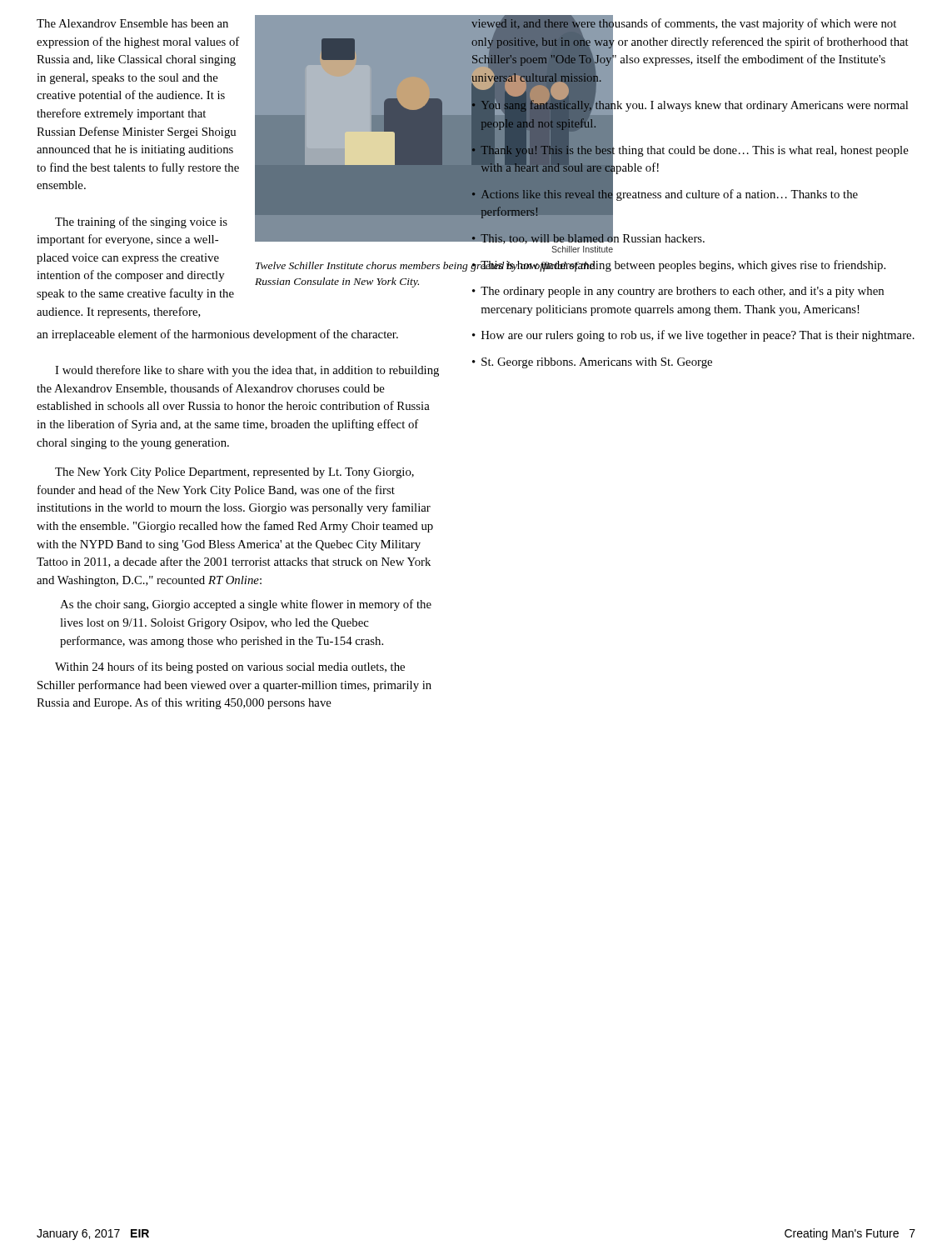Image resolution: width=952 pixels, height=1250 pixels.
Task: Point to the block beginning "• How are our"
Action: [693, 336]
